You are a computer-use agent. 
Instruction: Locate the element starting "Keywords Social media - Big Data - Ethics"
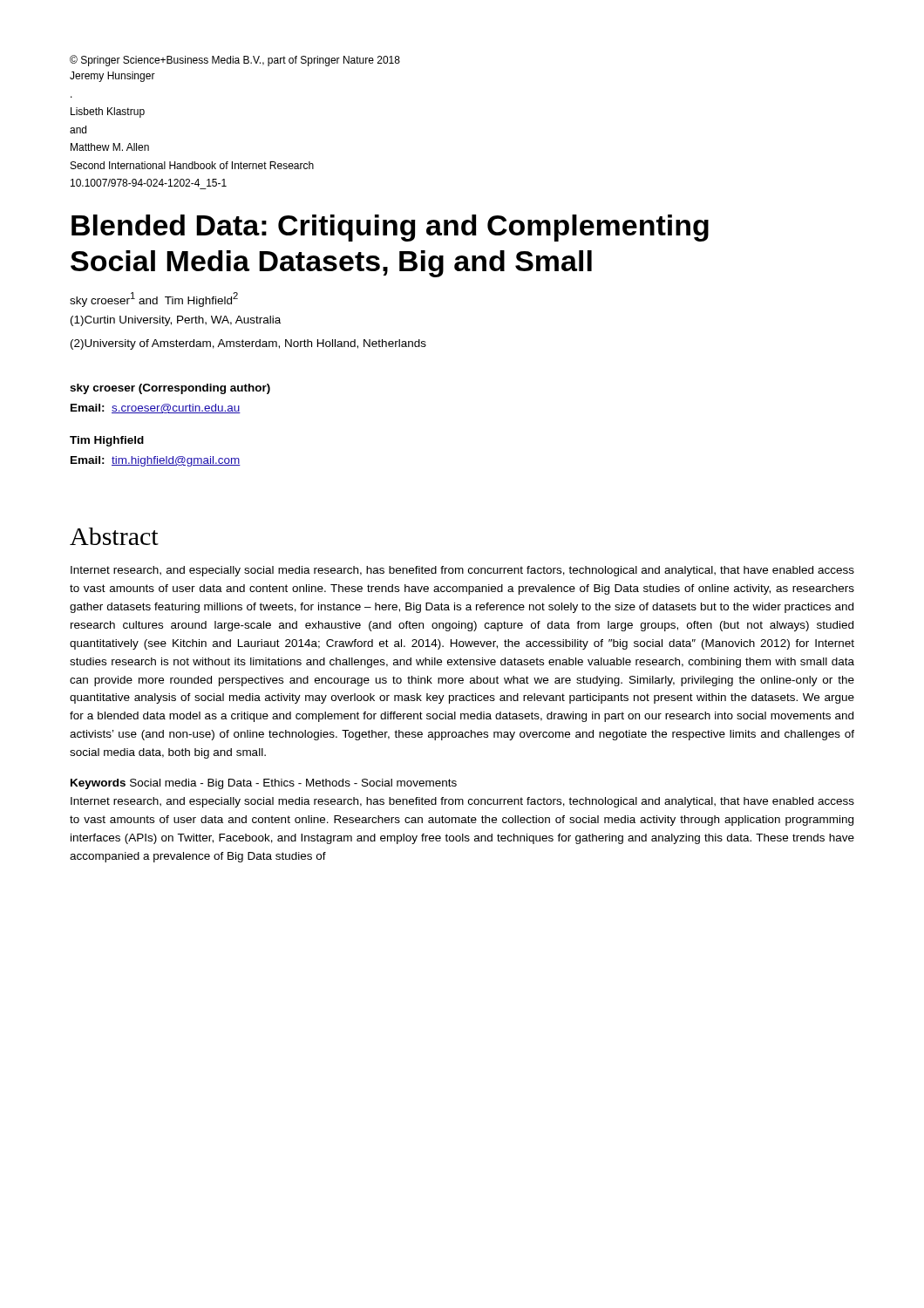[x=462, y=819]
